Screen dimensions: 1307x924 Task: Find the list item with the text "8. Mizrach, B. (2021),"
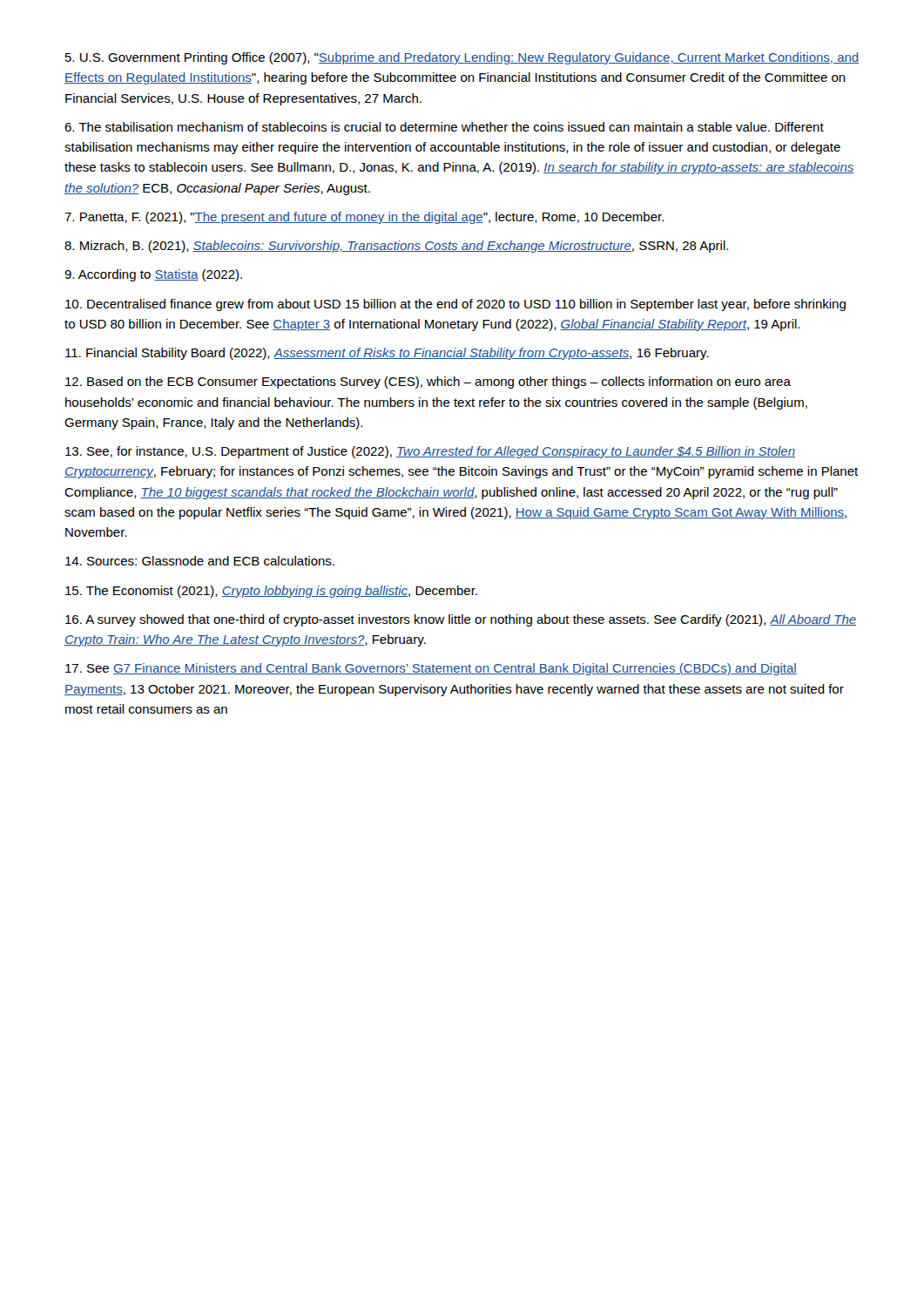(x=397, y=245)
